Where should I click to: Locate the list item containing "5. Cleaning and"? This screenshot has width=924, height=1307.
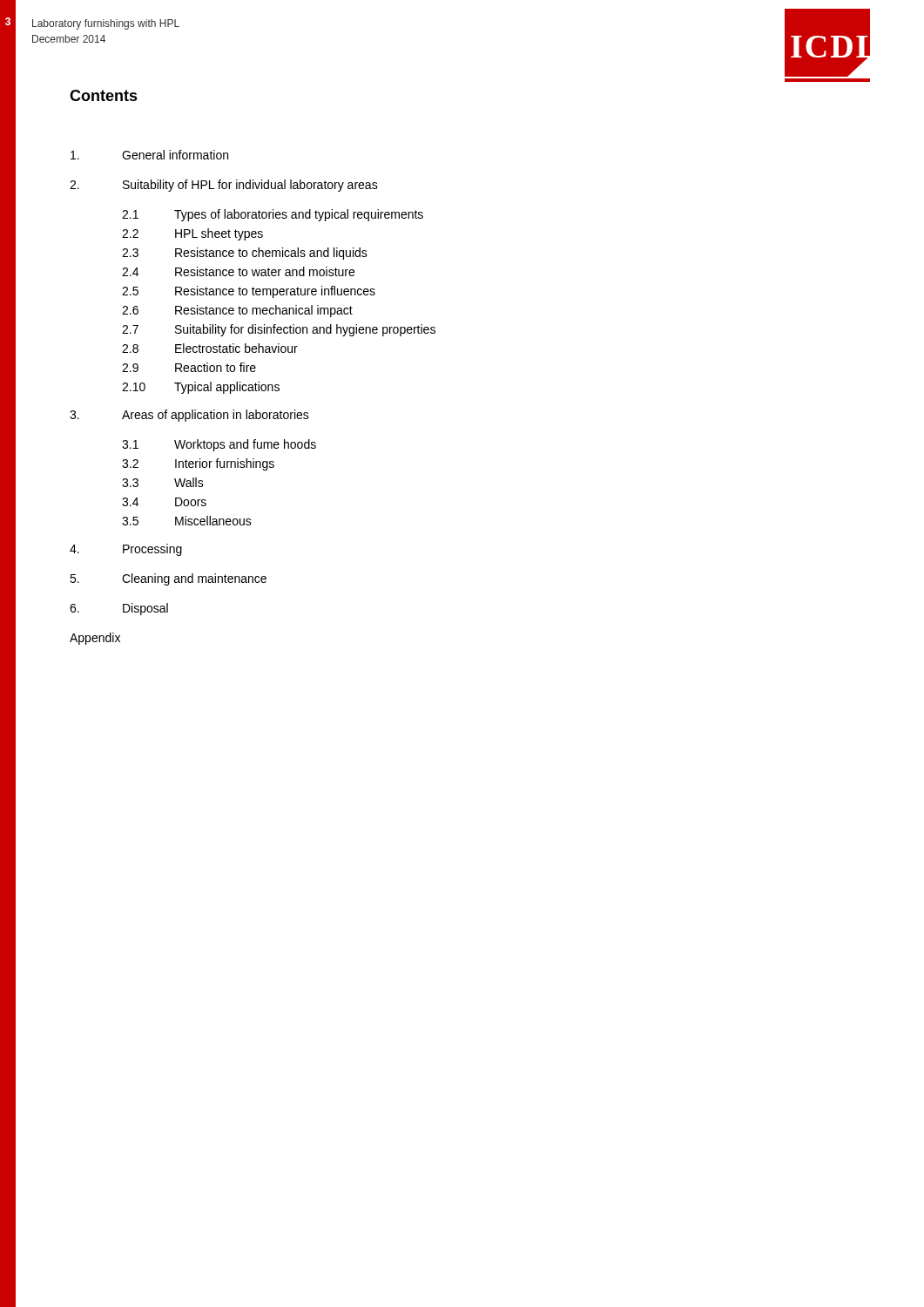[168, 579]
